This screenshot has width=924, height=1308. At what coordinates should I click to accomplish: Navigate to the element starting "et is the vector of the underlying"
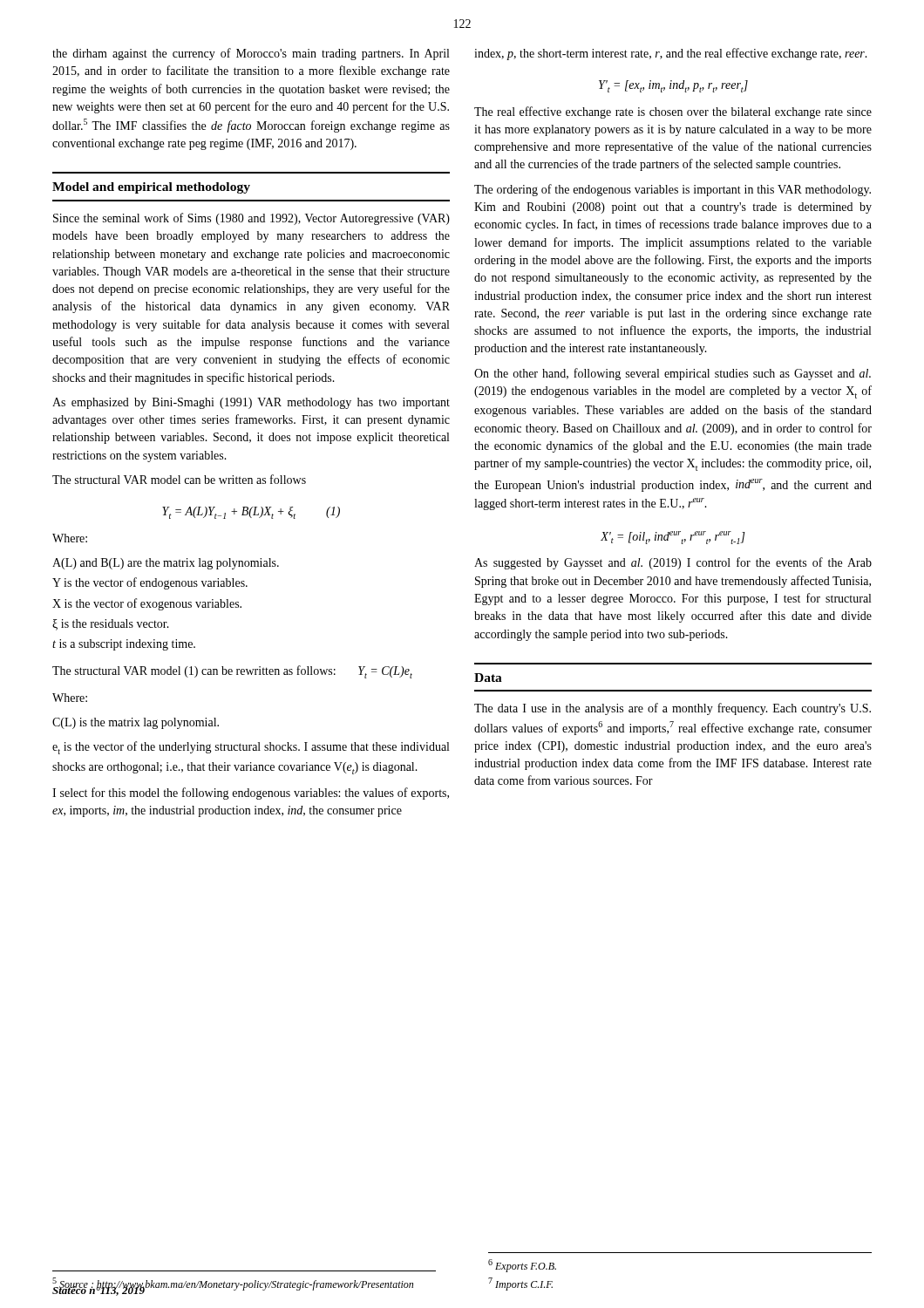tap(251, 758)
